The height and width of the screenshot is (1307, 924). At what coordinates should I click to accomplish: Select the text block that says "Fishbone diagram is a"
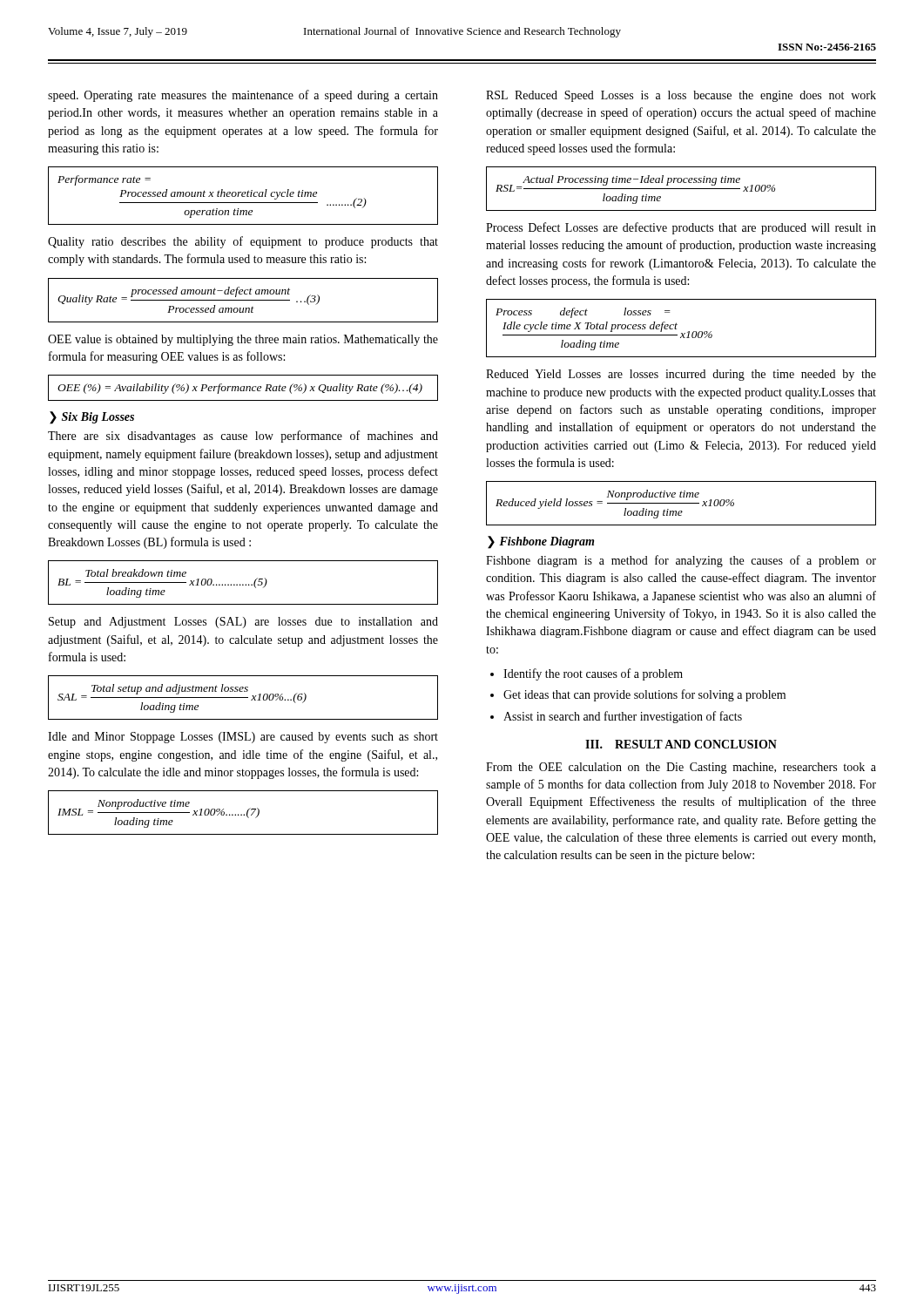point(681,606)
